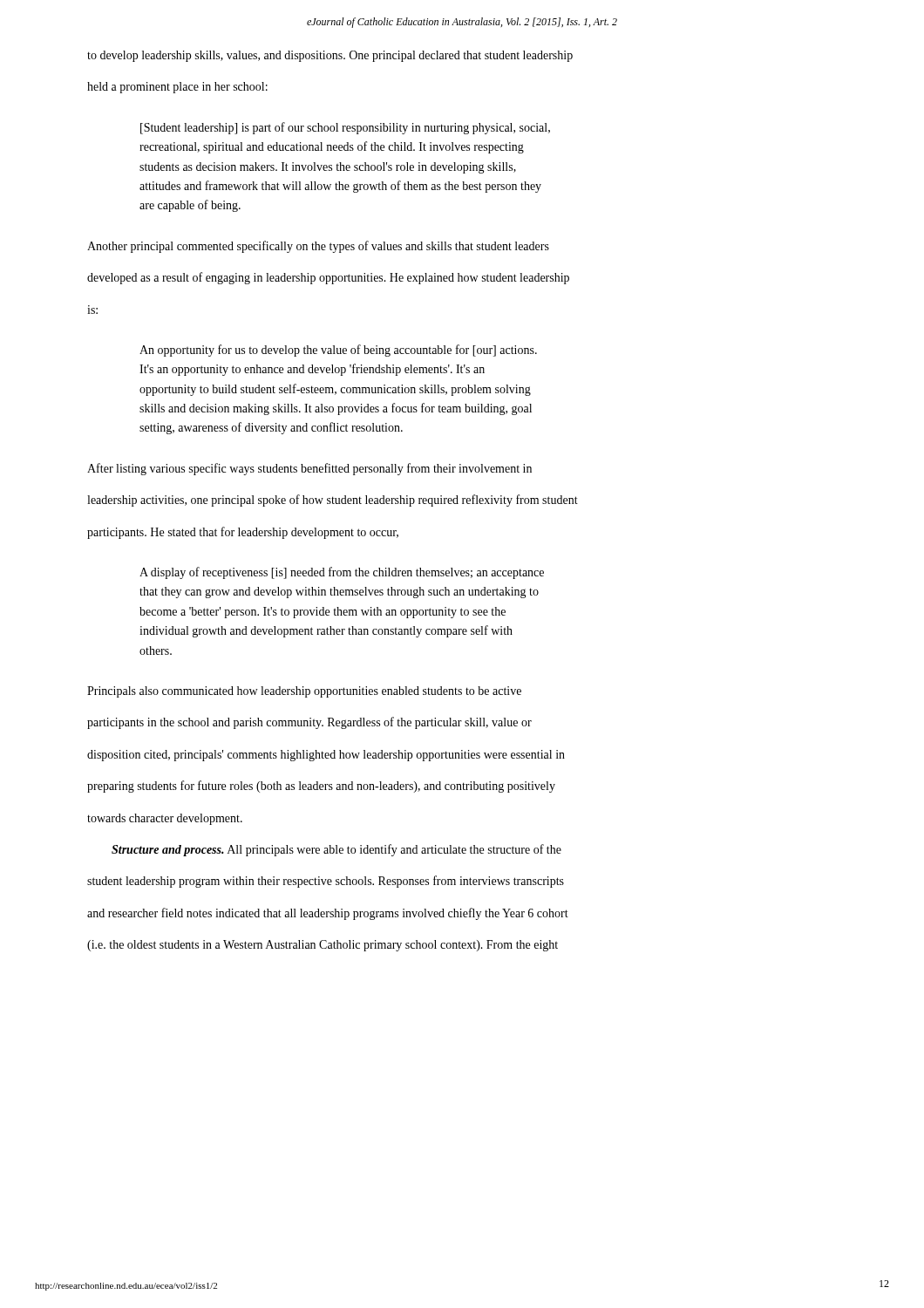This screenshot has height=1308, width=924.
Task: Select the block starting "After listing various specific ways students"
Action: (310, 469)
